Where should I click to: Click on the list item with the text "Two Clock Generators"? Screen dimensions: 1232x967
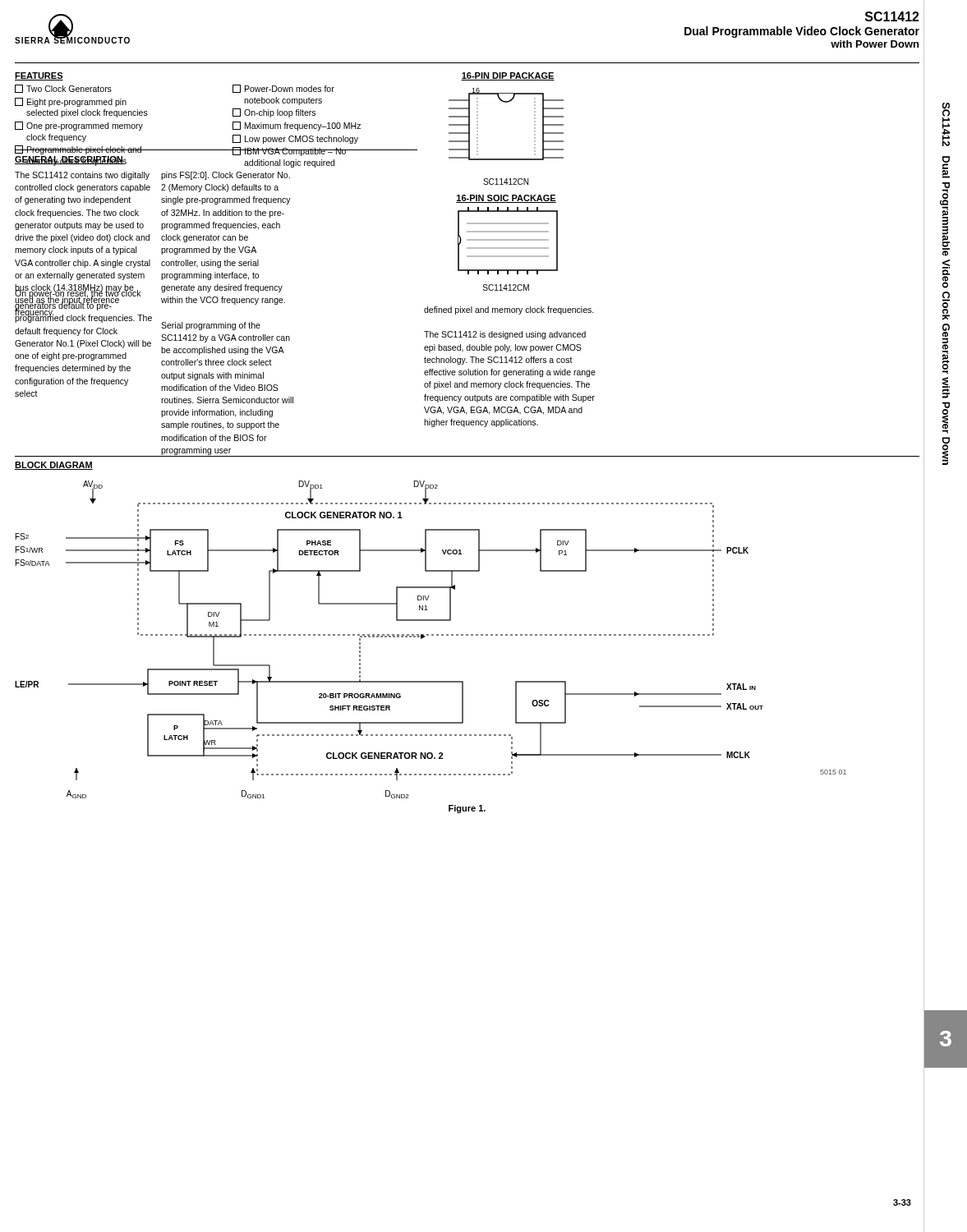coord(63,89)
